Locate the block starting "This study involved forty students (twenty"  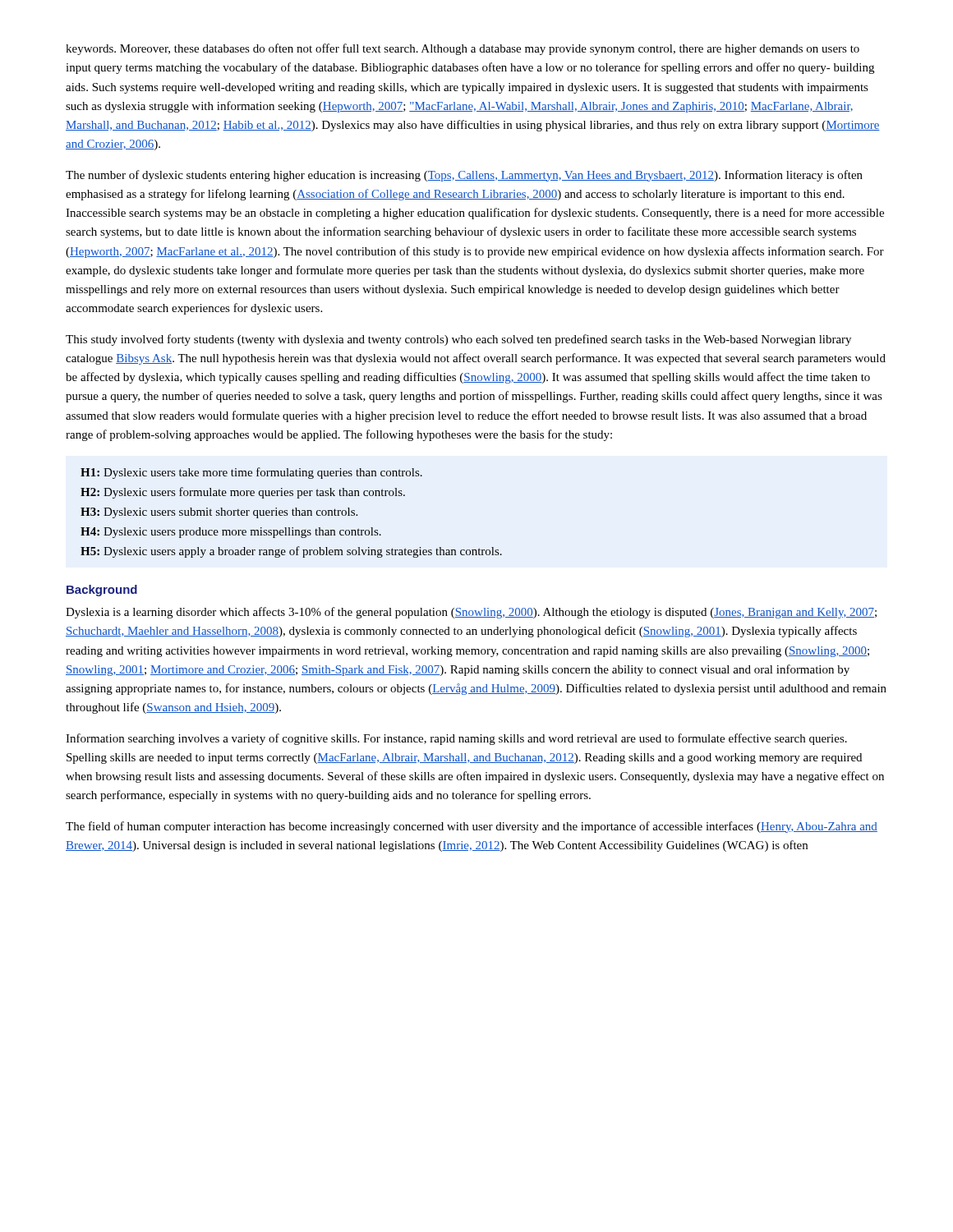pyautogui.click(x=476, y=387)
